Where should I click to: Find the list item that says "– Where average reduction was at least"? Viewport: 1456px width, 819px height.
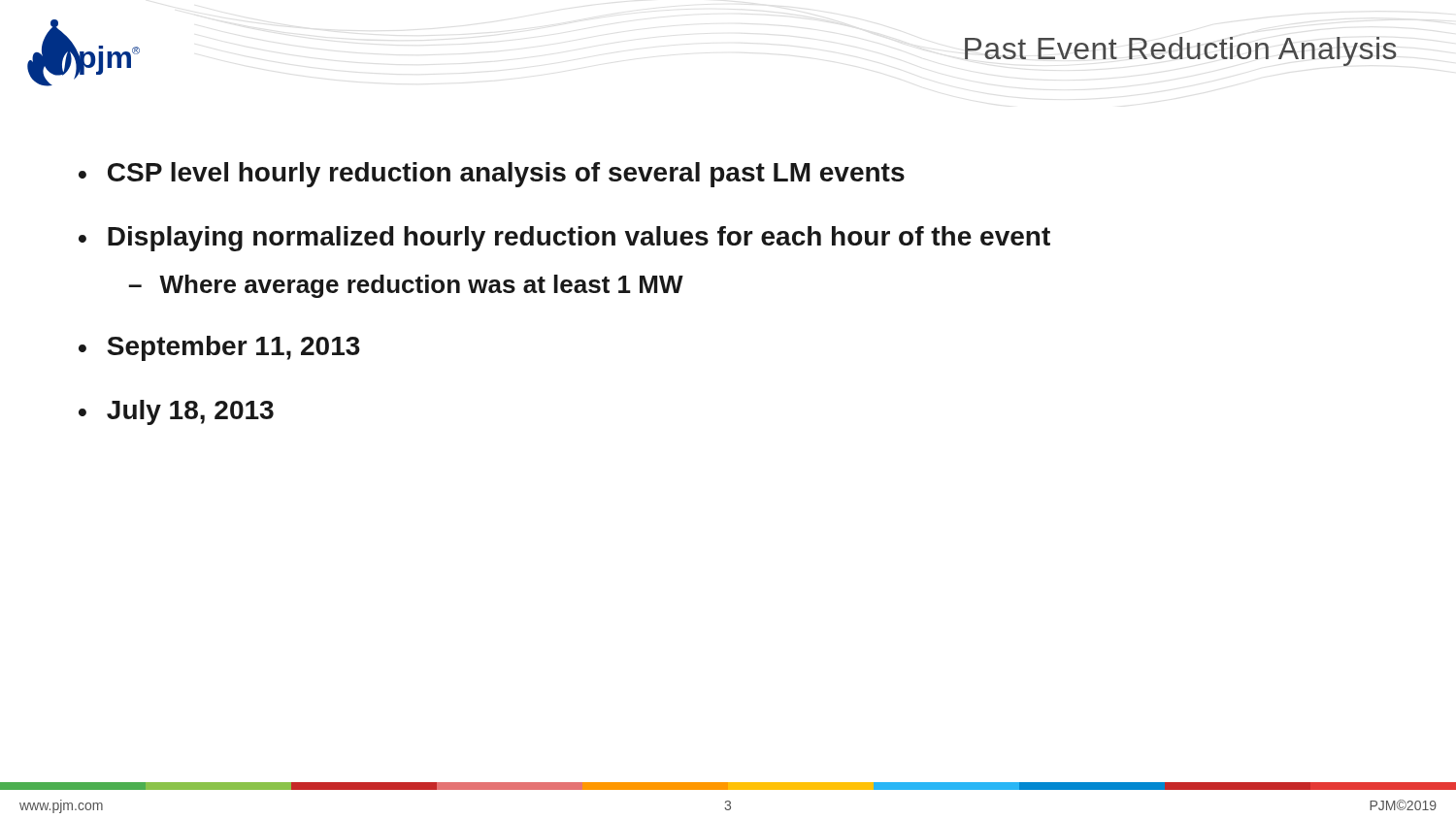point(405,285)
